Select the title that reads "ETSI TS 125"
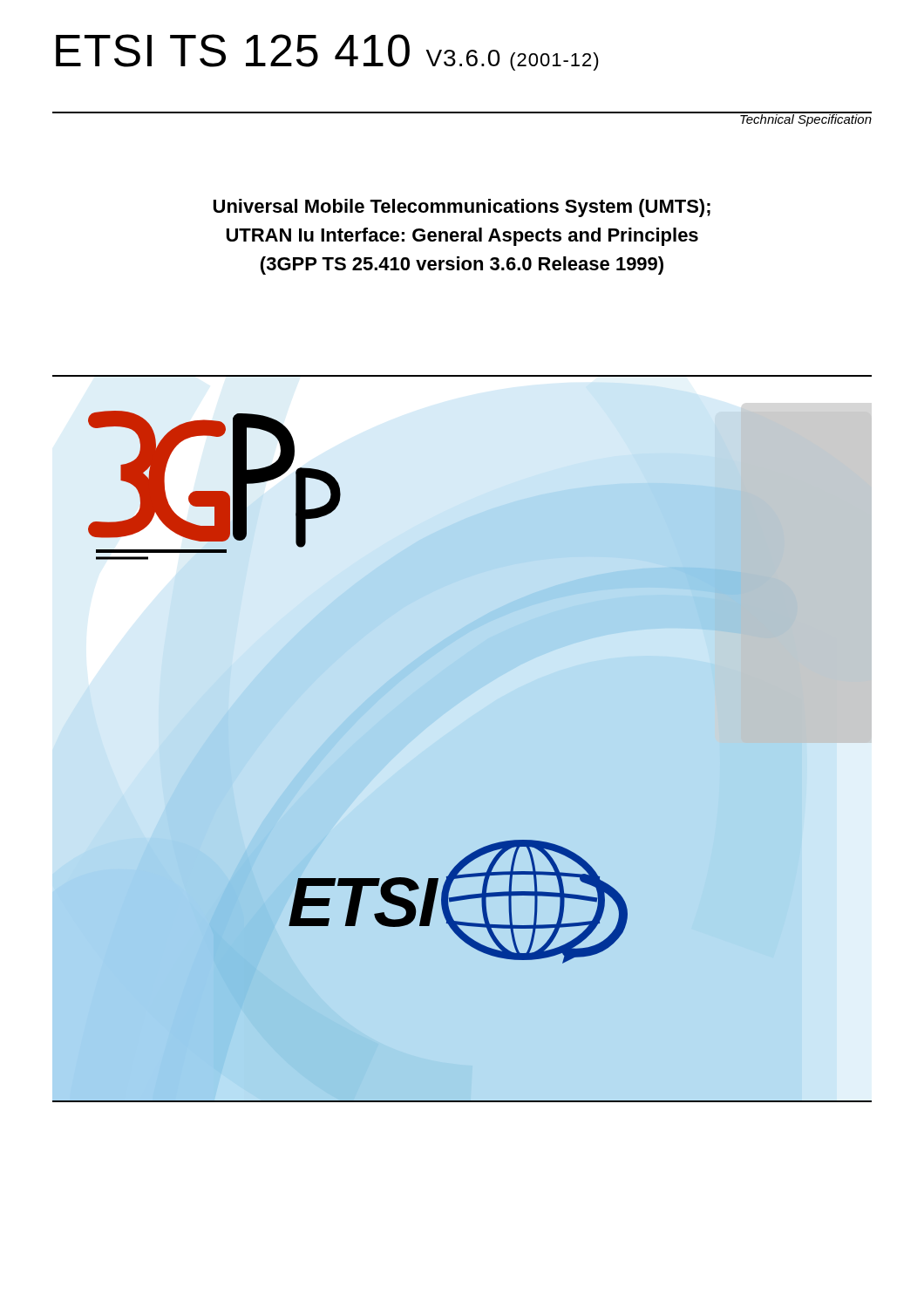The image size is (924, 1308). pyautogui.click(x=462, y=51)
